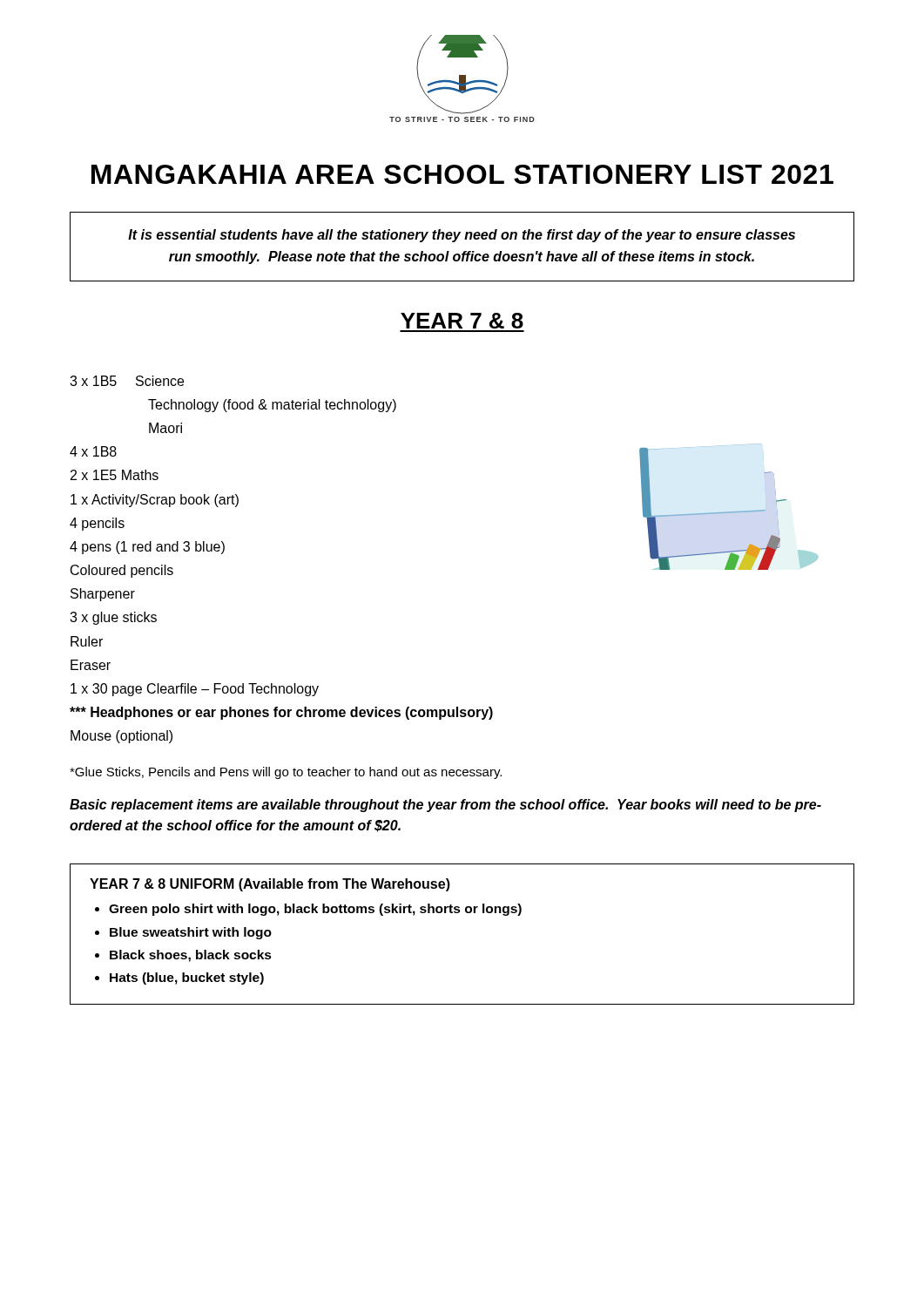
Task: Point to the region starting "Technology (food & material"
Action: click(272, 405)
